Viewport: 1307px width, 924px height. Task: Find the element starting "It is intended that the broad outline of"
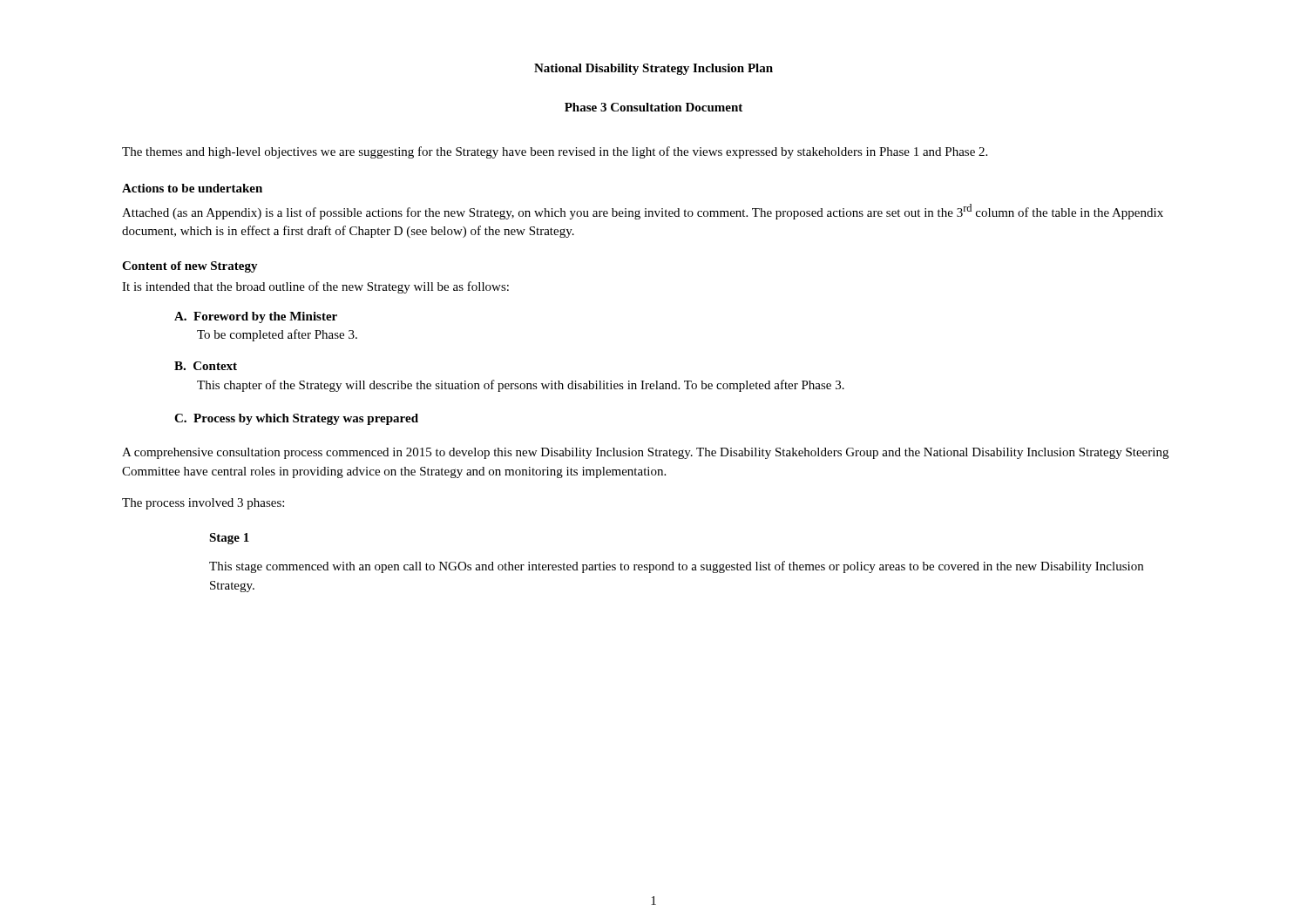[x=315, y=287]
